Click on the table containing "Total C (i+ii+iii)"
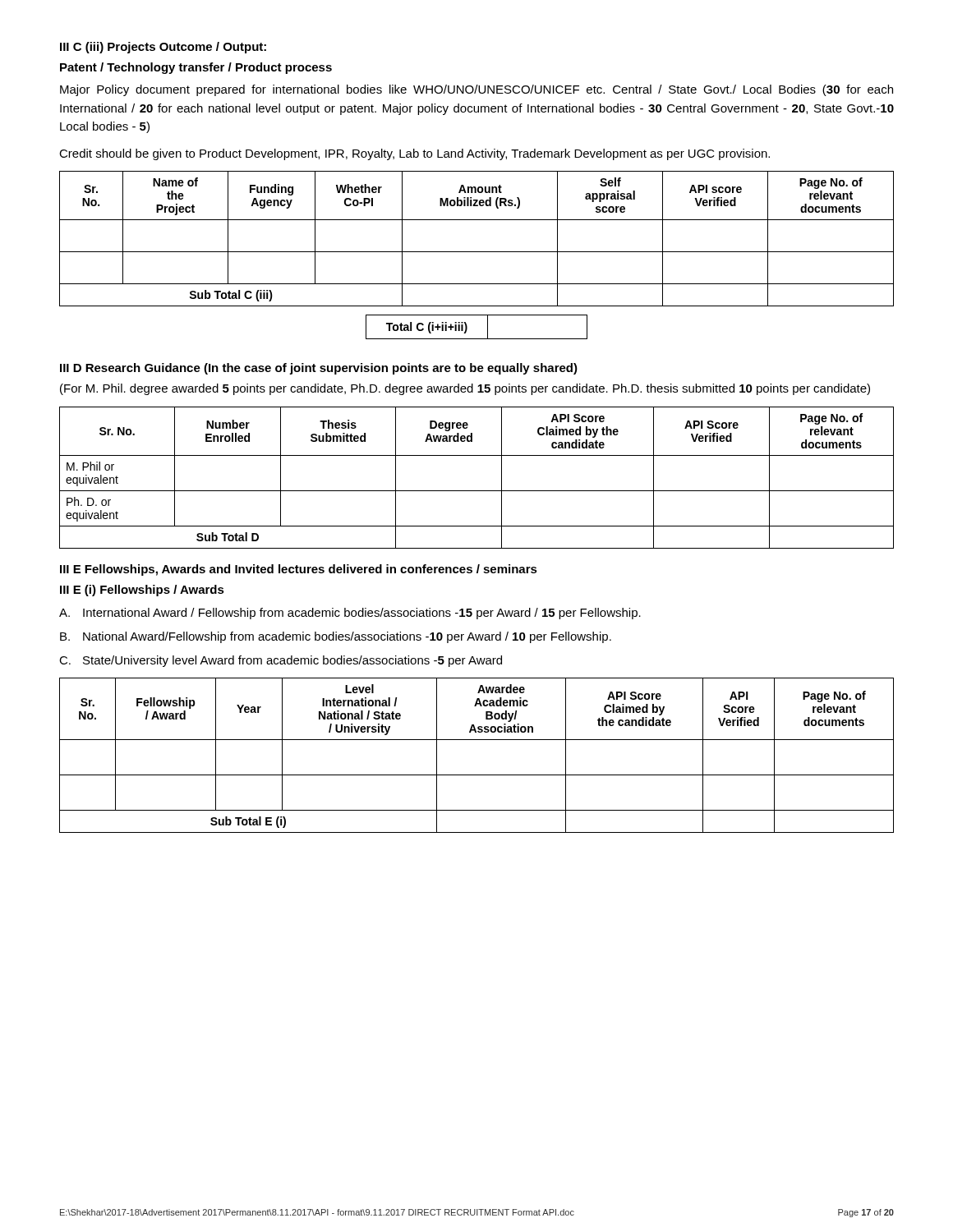 click(x=476, y=331)
